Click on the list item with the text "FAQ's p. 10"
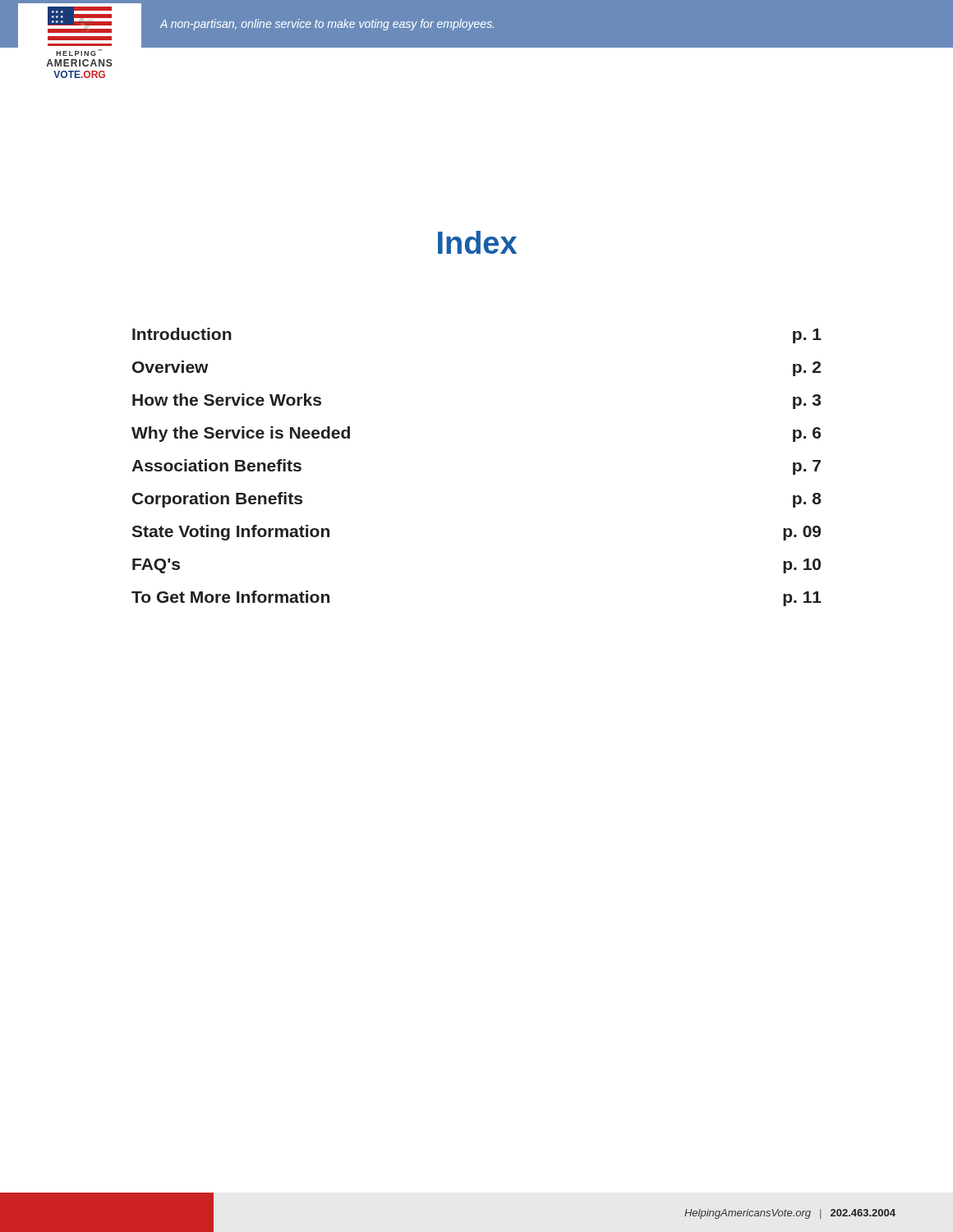 point(158,568)
